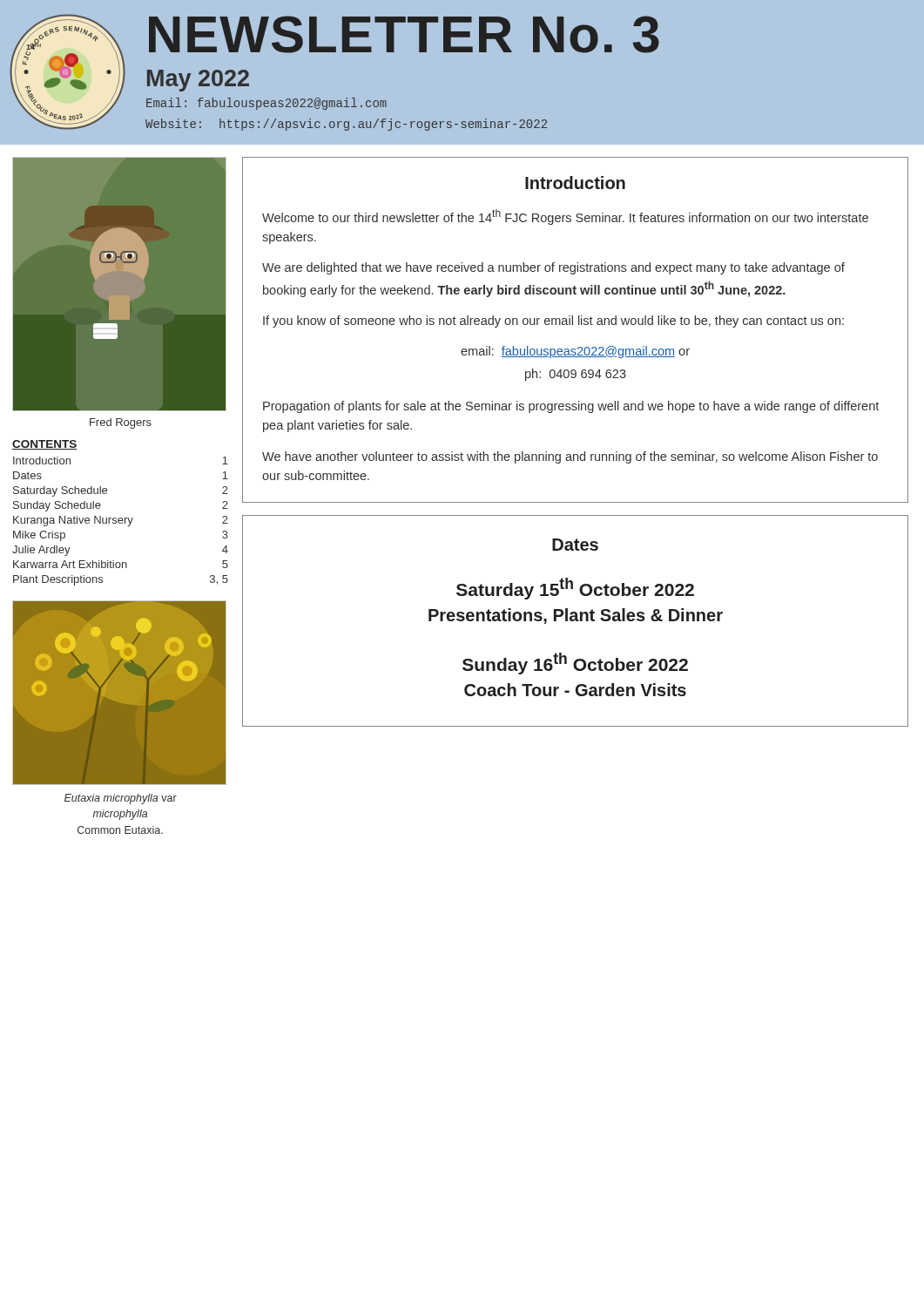
Task: Find the block on this page that starts "Saturday 15th October"
Action: [575, 587]
